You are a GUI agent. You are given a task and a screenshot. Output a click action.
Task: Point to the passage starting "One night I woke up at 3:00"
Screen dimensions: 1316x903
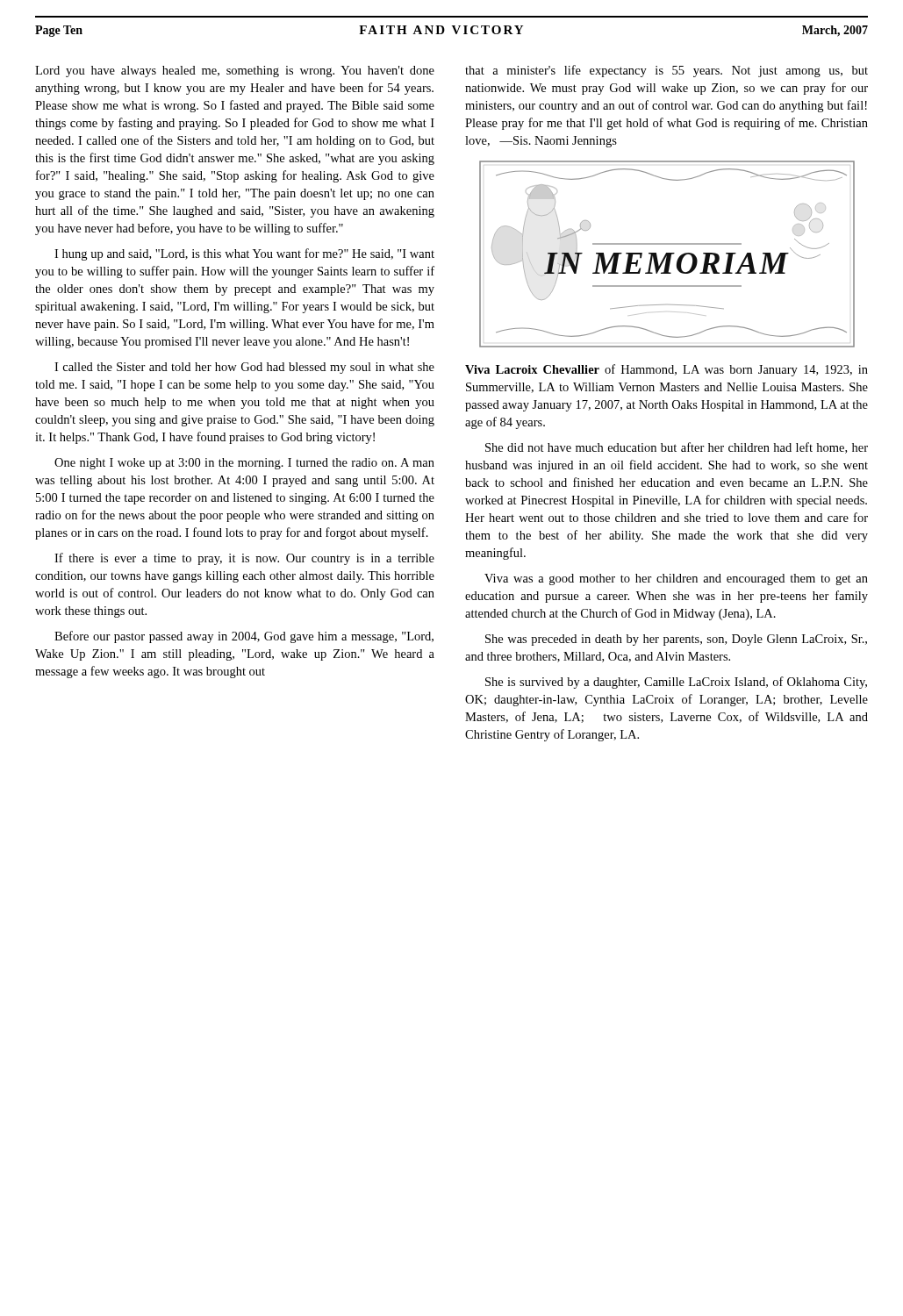click(x=235, y=497)
